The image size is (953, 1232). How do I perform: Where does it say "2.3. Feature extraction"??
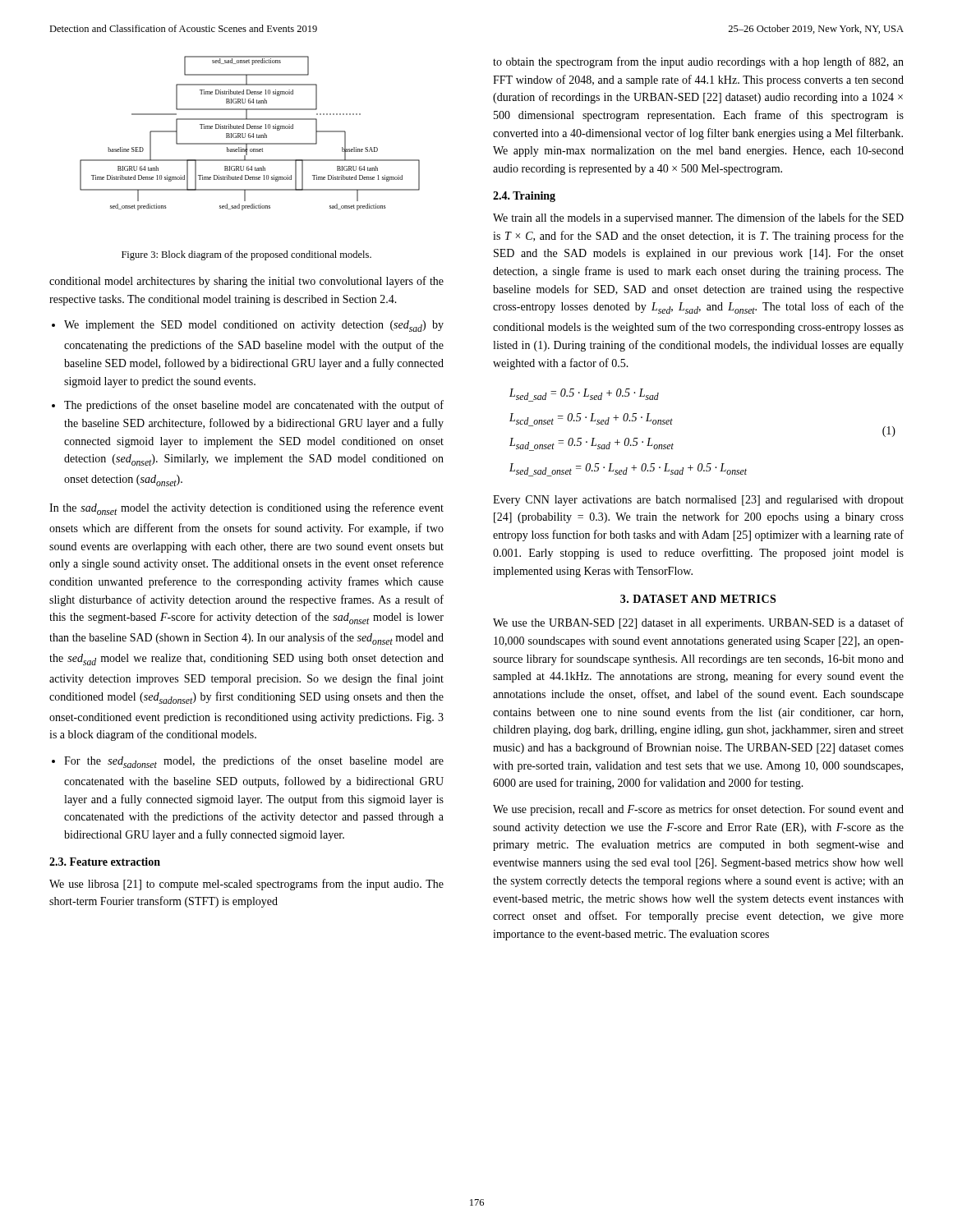pos(105,862)
